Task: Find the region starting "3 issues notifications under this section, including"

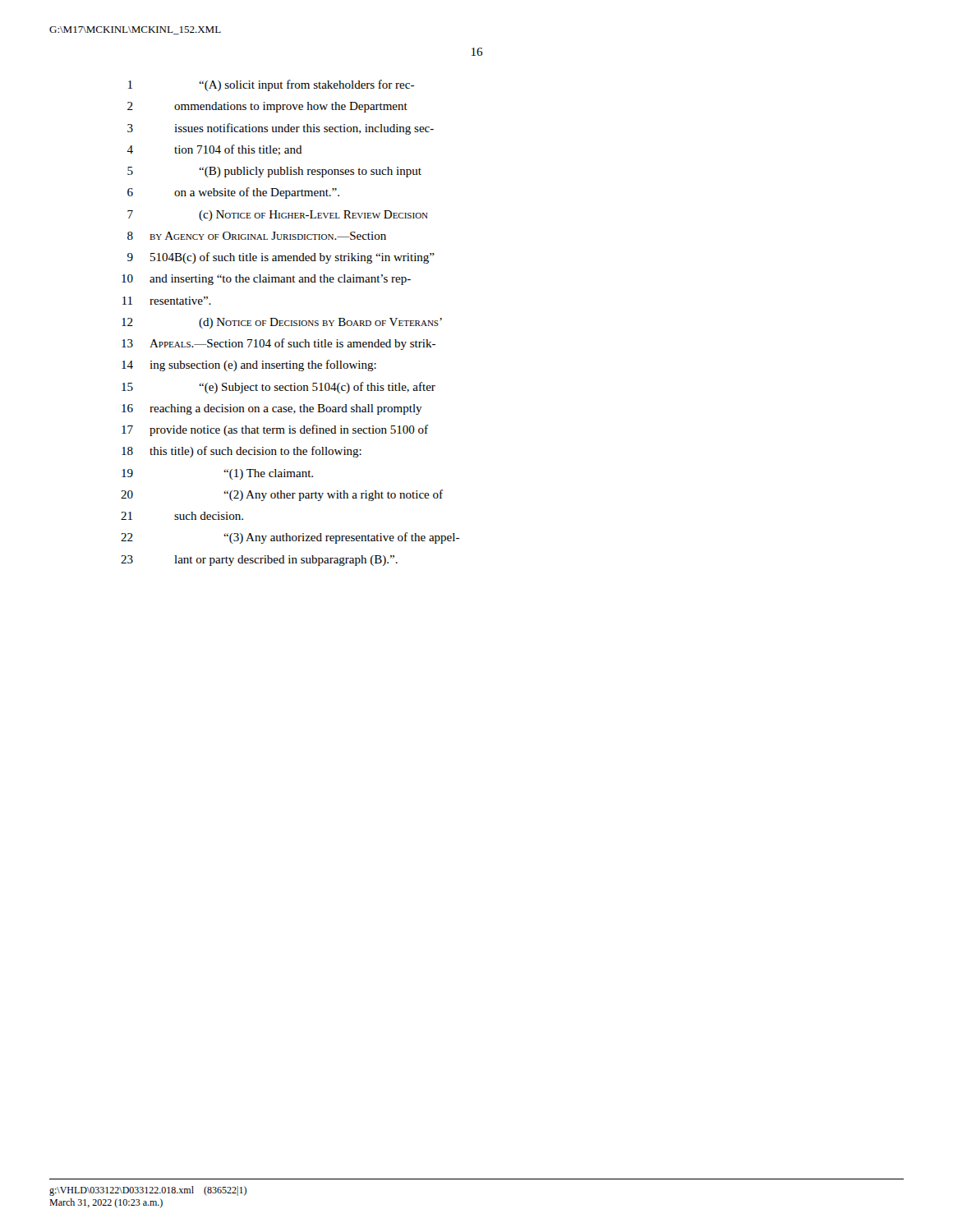Action: 281,129
